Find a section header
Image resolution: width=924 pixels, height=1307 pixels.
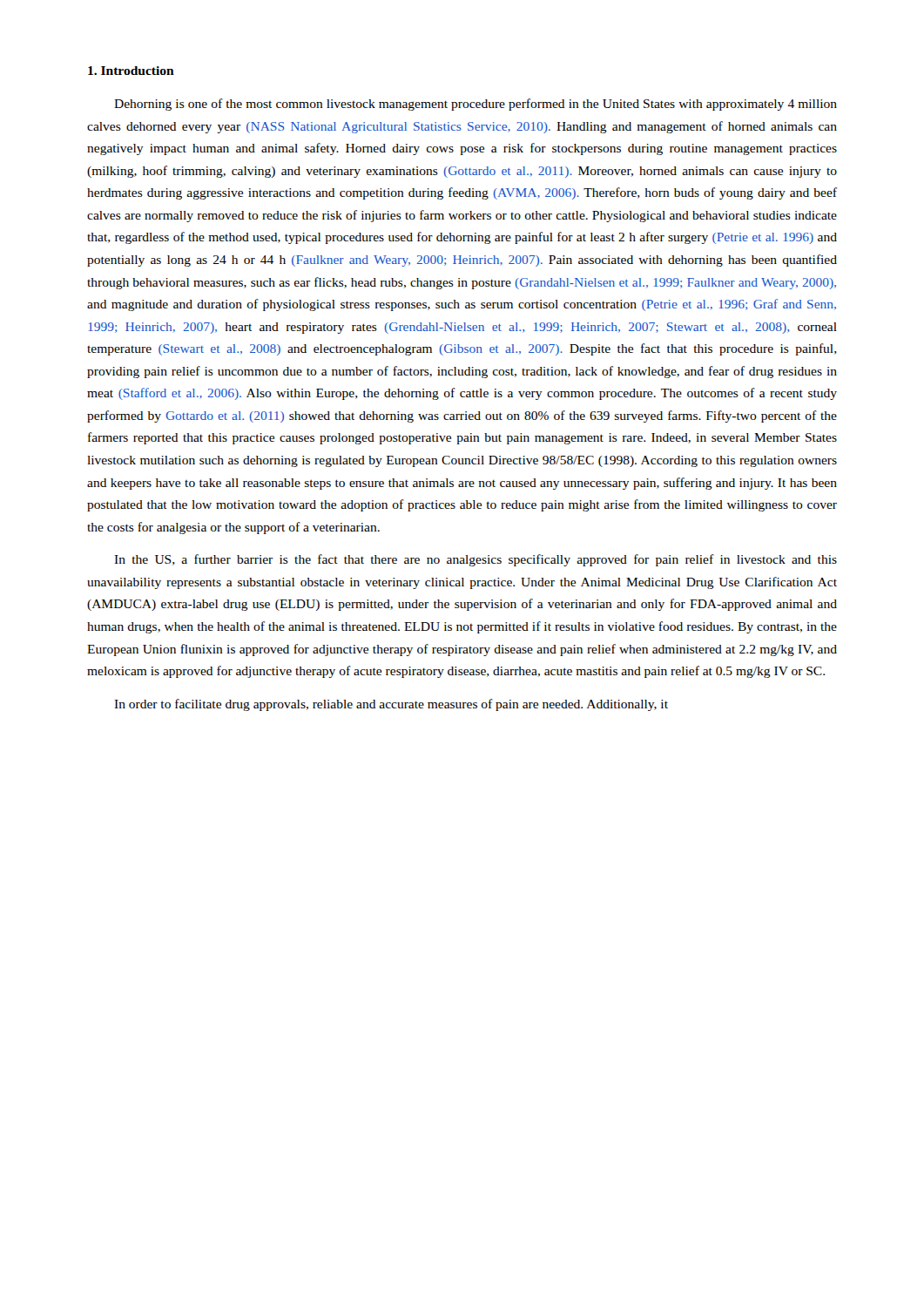(130, 70)
